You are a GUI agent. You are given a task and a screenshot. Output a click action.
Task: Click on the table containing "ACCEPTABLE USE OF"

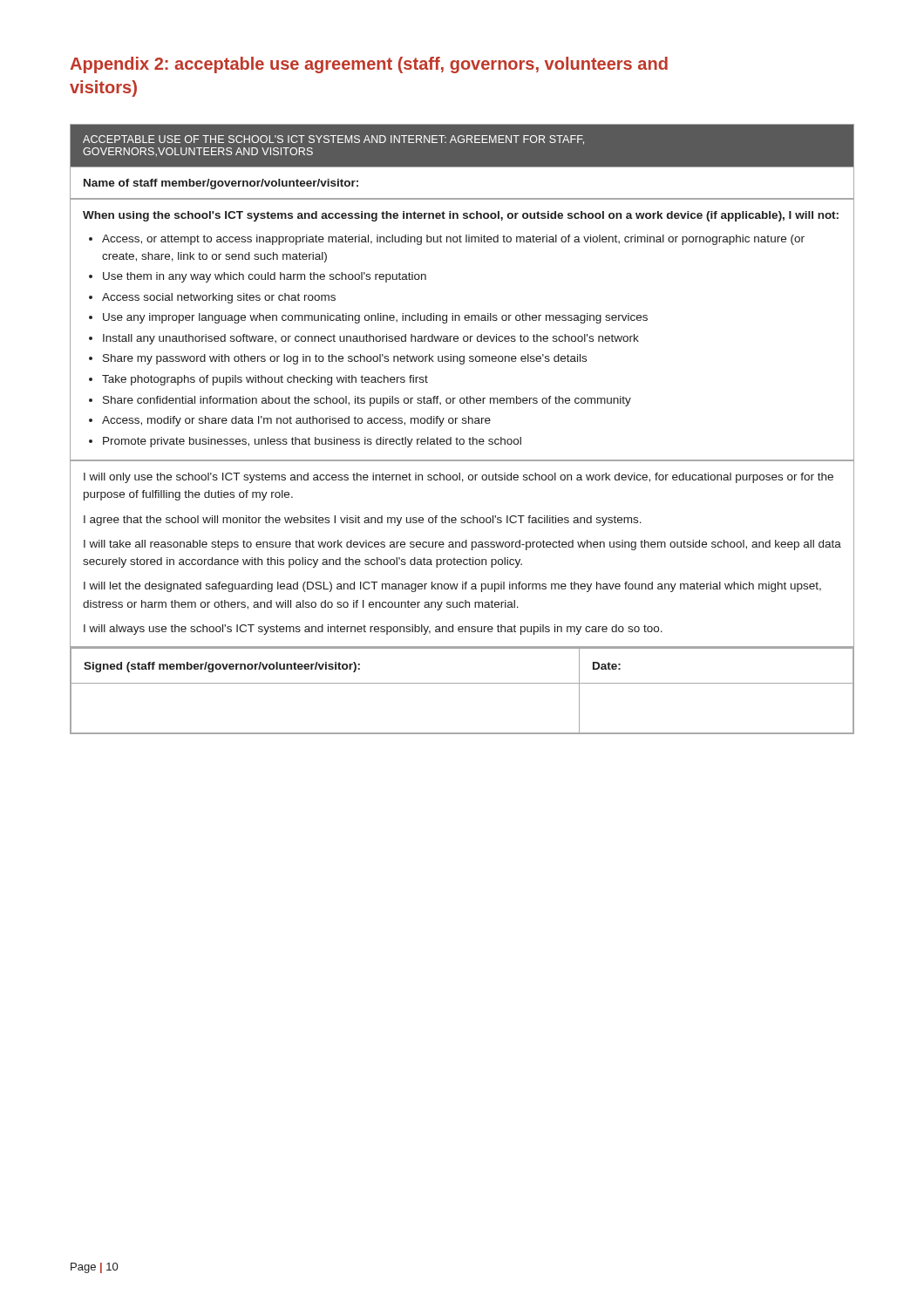(x=462, y=429)
